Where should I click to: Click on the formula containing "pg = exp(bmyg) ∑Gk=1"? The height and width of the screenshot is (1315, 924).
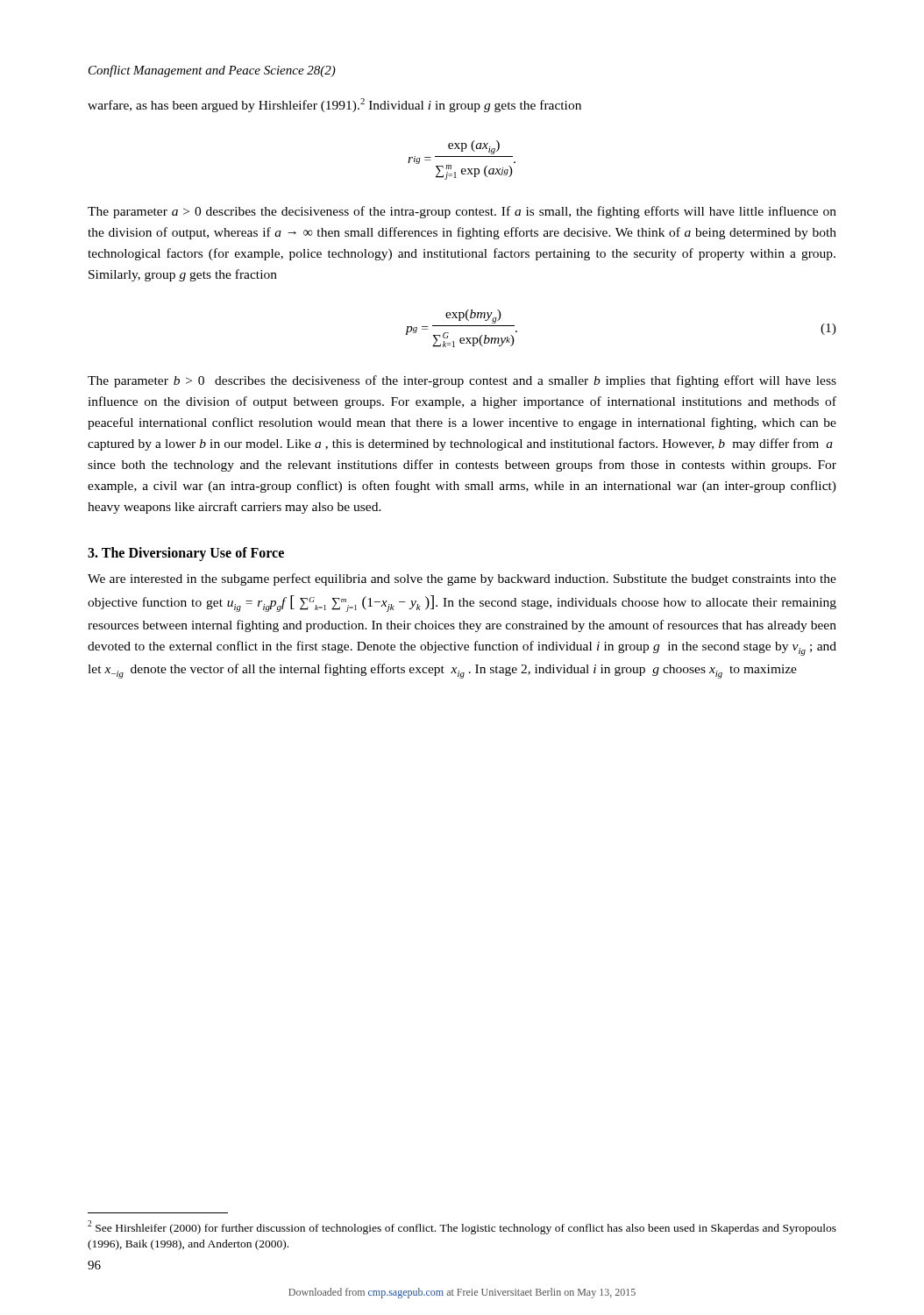pos(473,326)
